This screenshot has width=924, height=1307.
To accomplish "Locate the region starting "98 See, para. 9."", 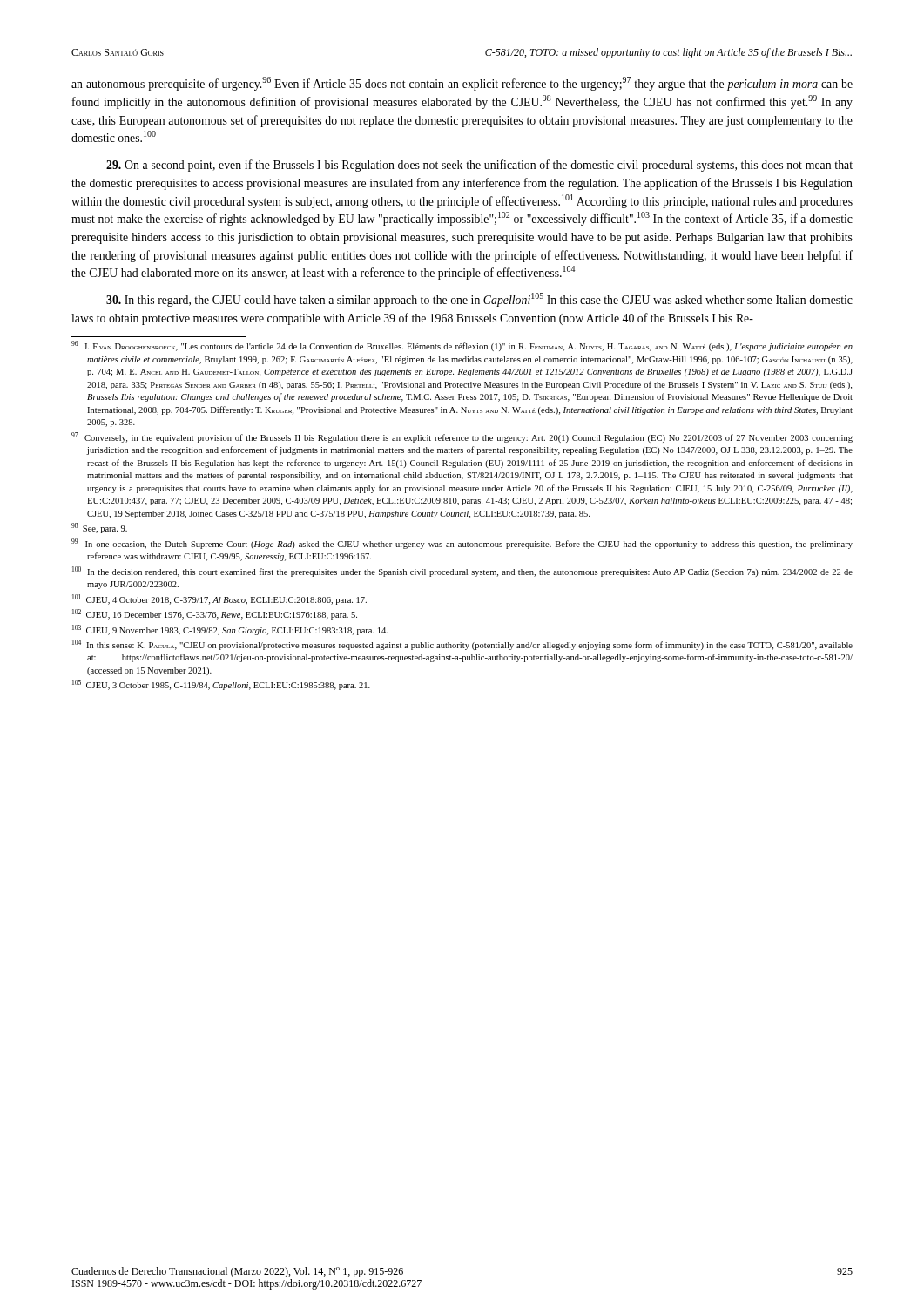I will (99, 528).
